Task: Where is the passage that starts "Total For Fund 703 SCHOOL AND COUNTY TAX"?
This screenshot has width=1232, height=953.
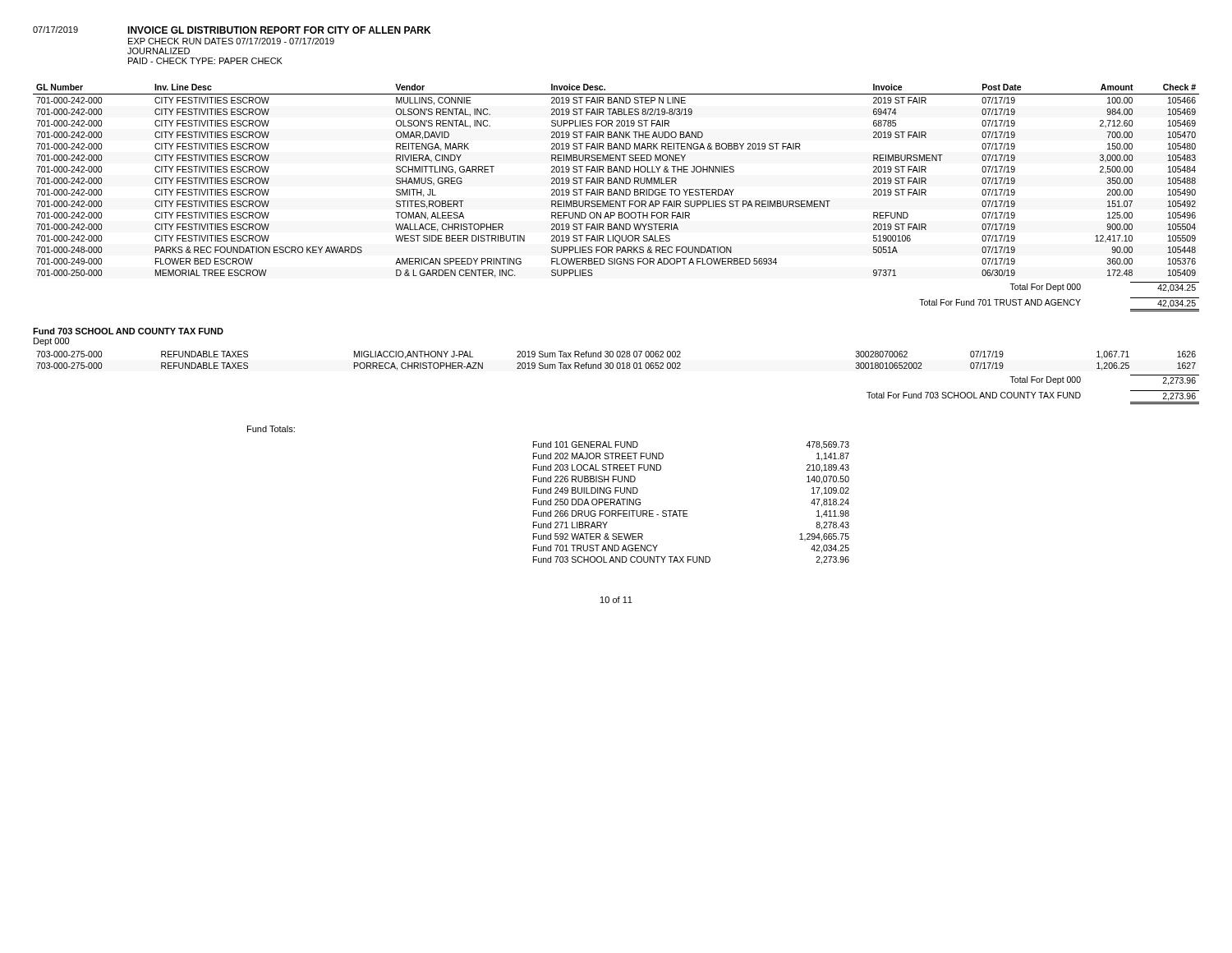Action: pos(974,395)
